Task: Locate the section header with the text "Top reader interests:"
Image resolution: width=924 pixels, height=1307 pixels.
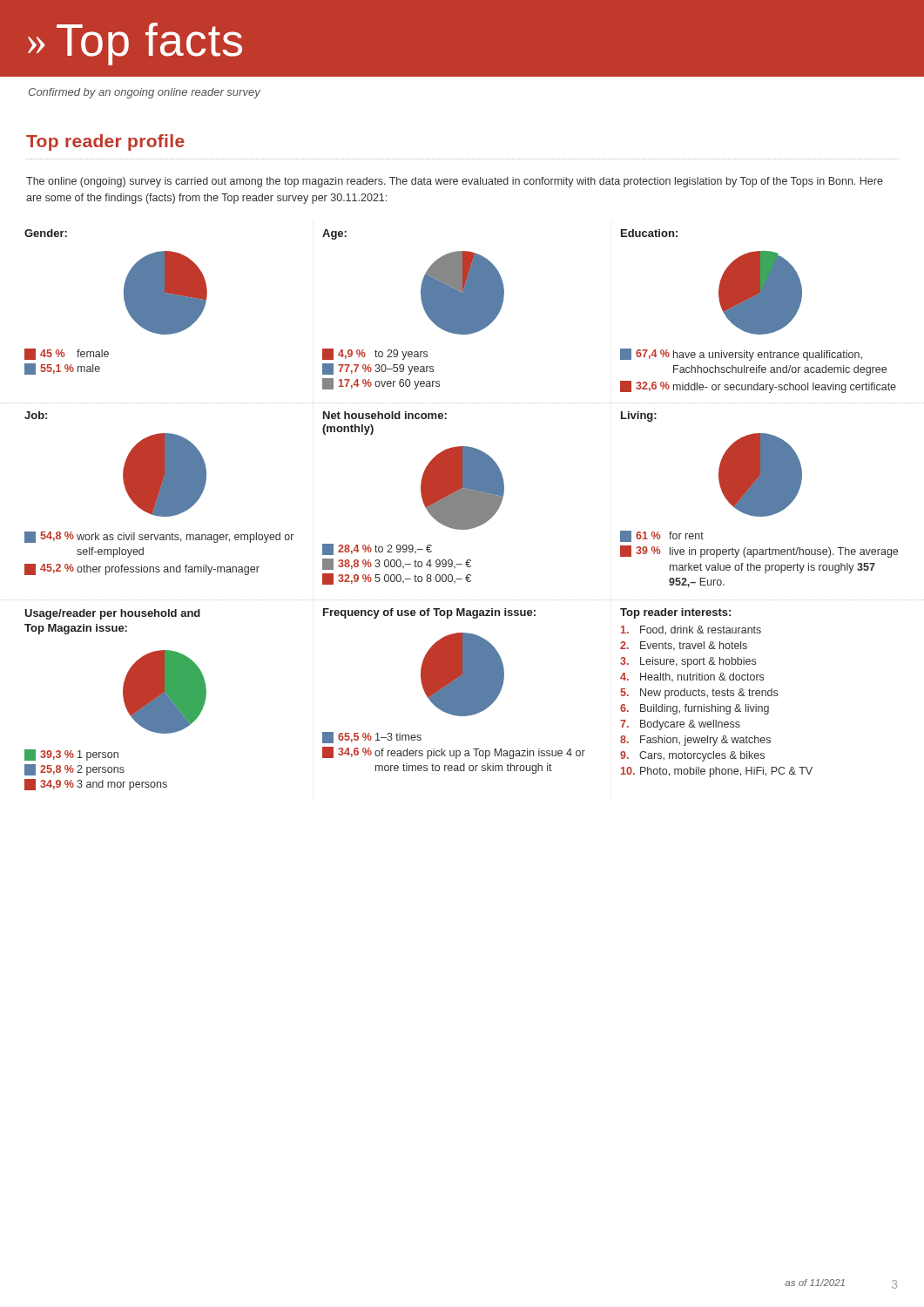Action: [676, 612]
